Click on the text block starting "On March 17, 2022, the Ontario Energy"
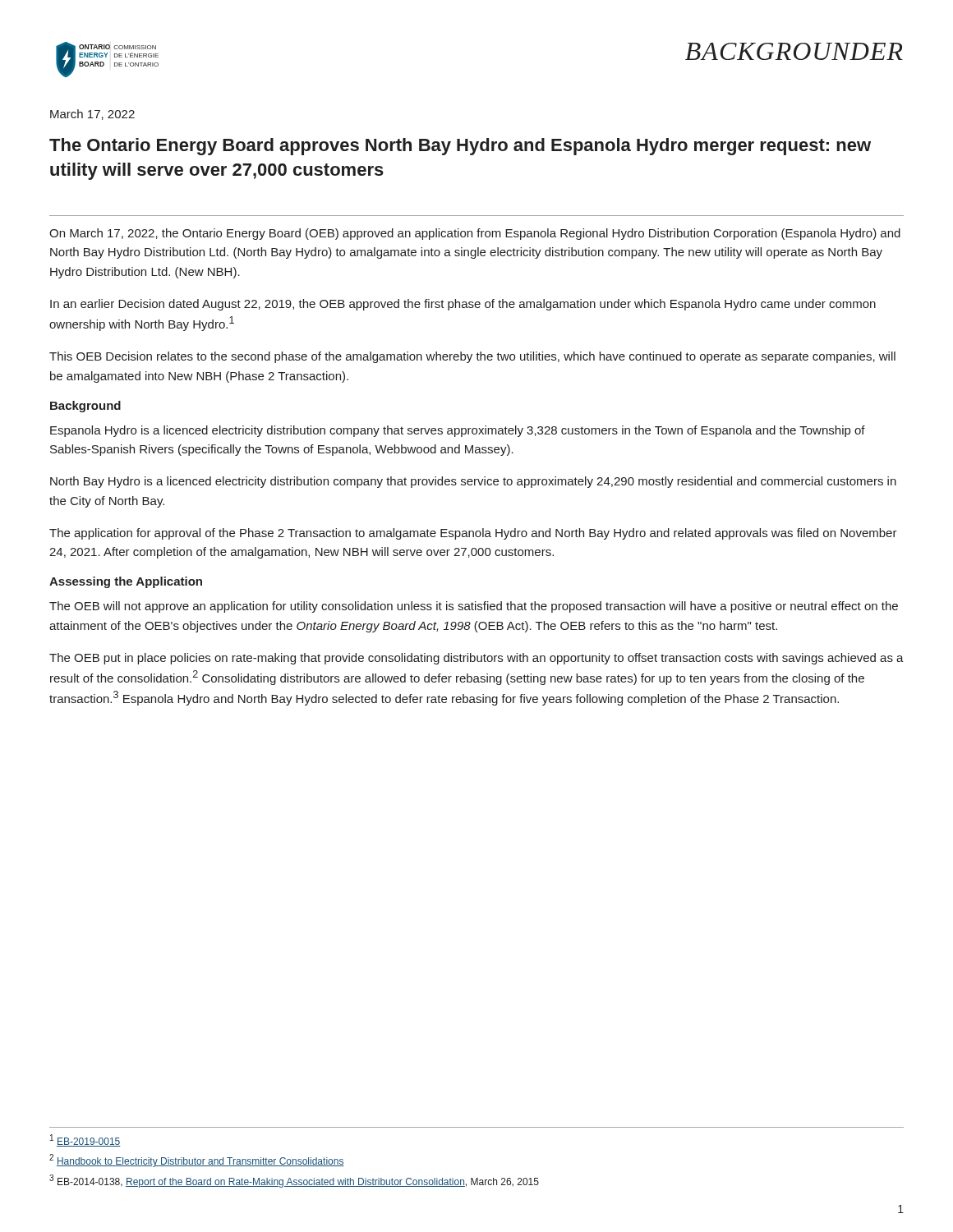Screen dimensions: 1232x953 (475, 252)
